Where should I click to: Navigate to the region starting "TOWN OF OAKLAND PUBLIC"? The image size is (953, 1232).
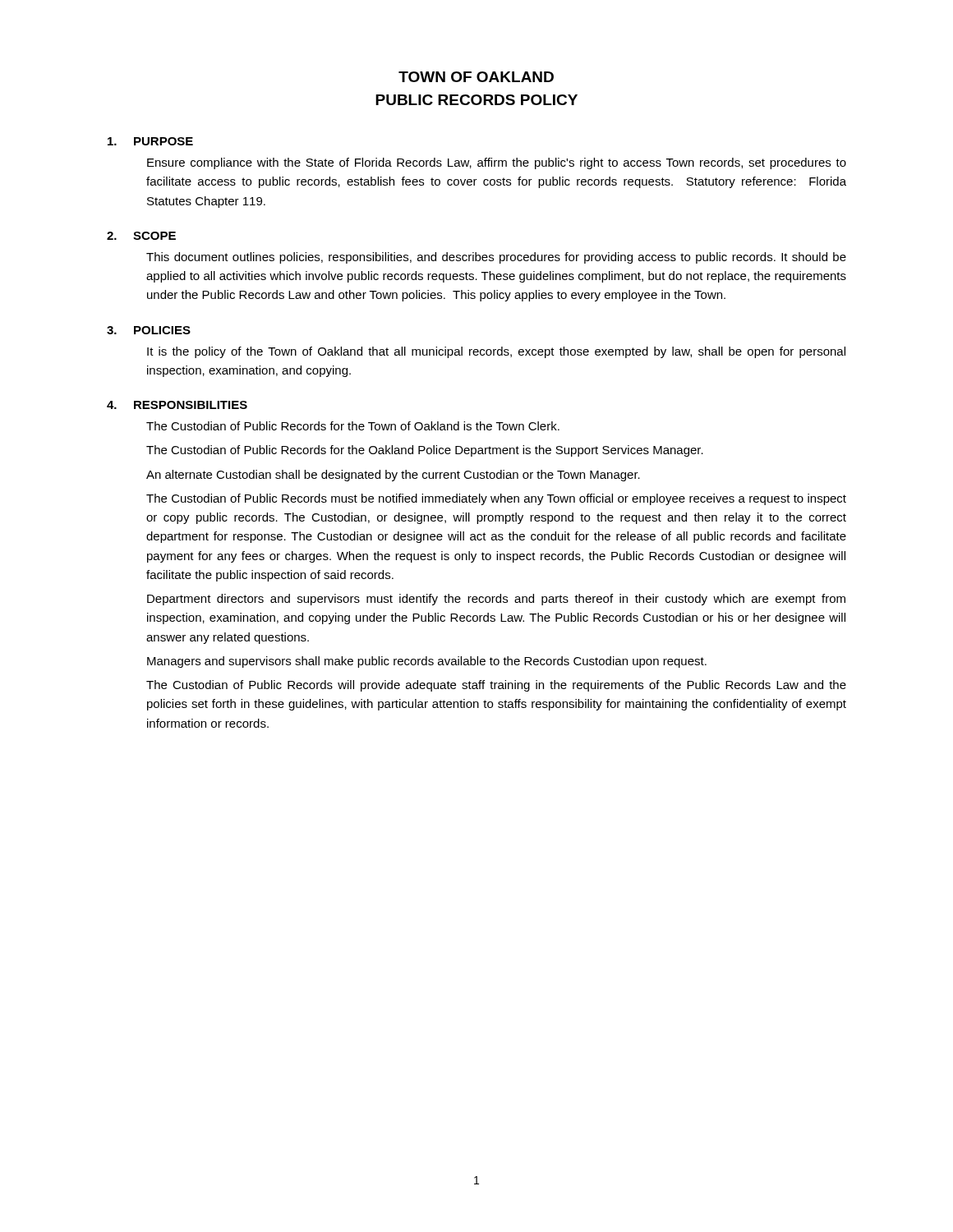476,88
